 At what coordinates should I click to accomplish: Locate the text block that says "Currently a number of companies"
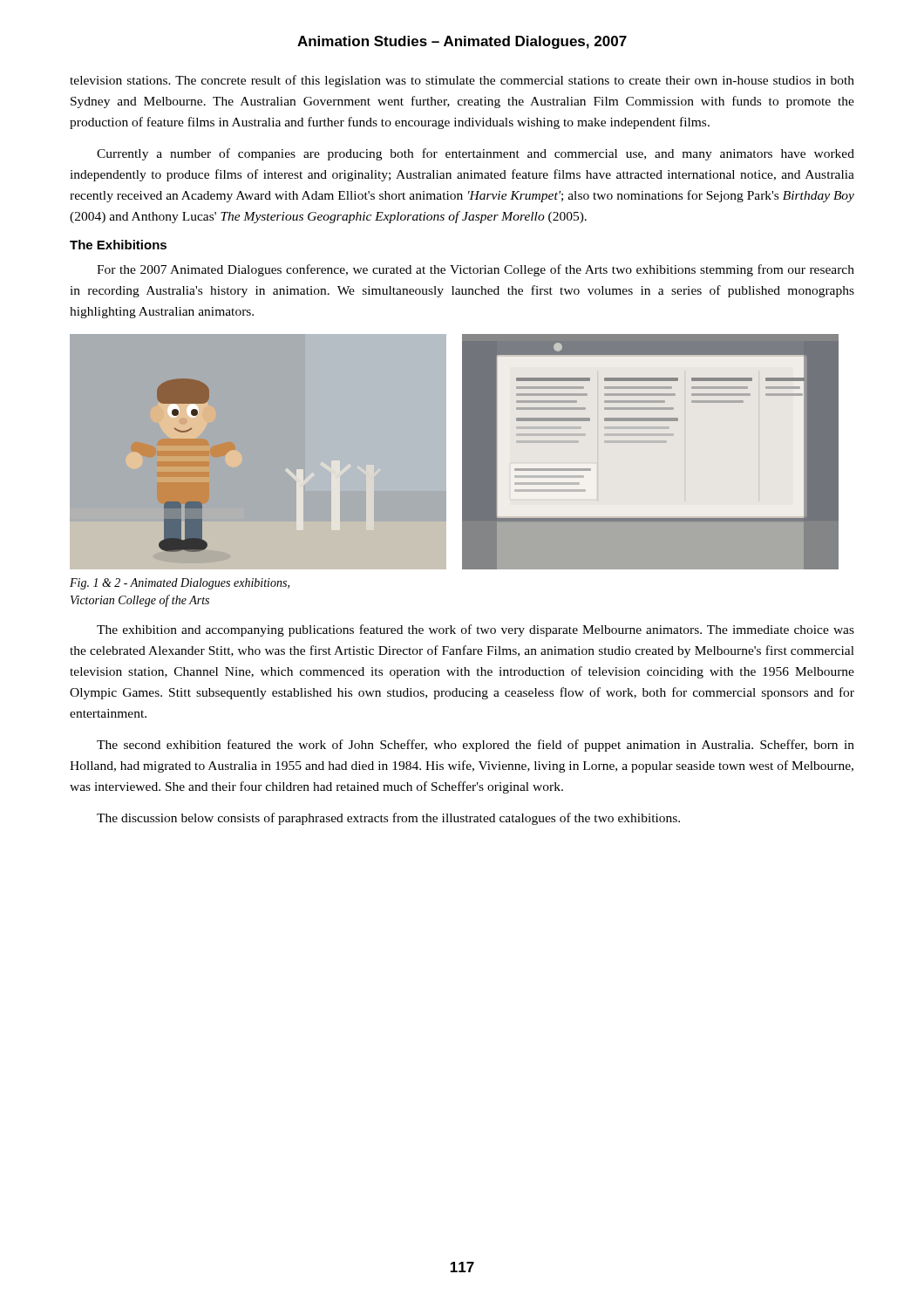[462, 184]
